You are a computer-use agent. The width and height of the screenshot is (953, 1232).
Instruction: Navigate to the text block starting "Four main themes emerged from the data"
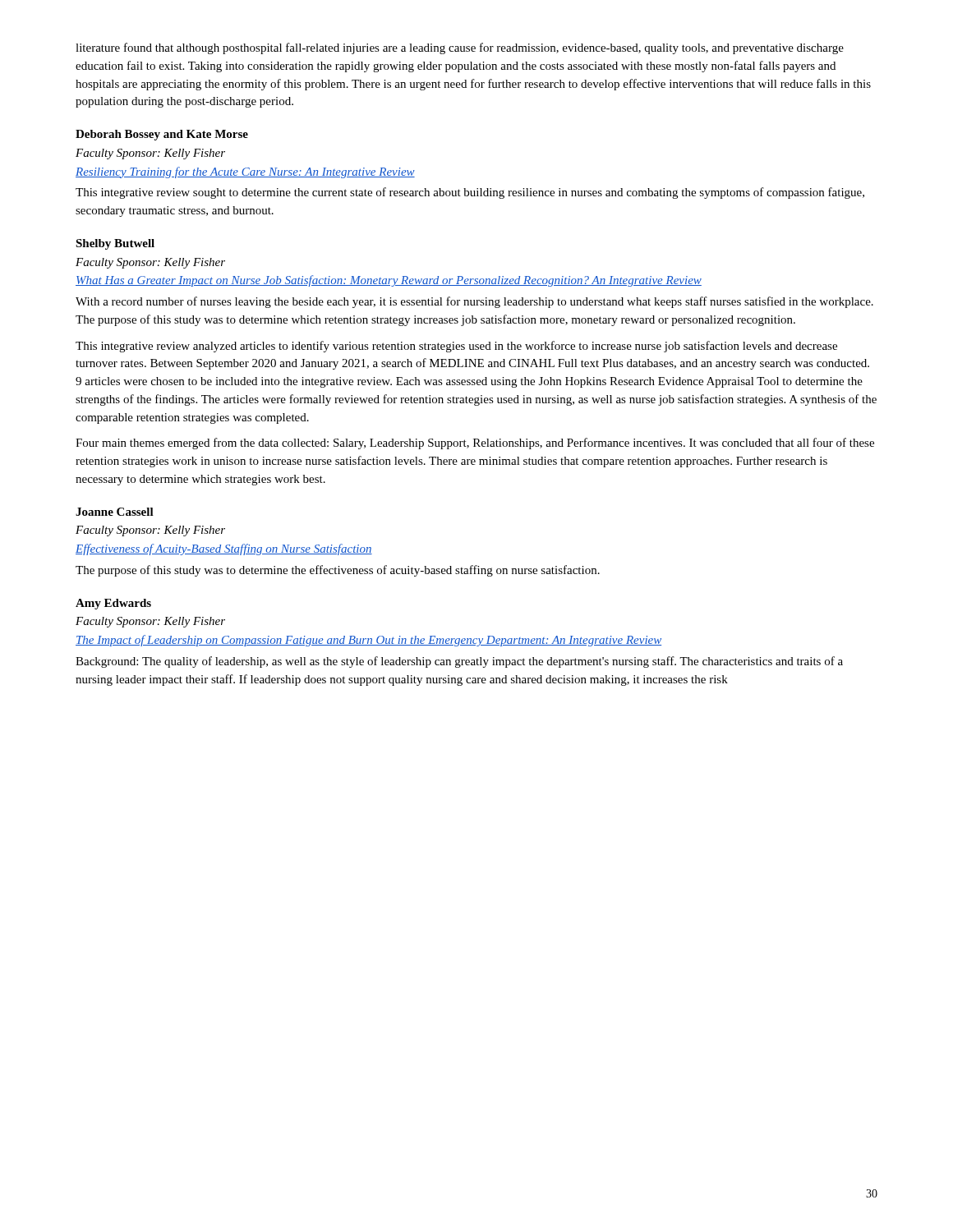(x=475, y=461)
